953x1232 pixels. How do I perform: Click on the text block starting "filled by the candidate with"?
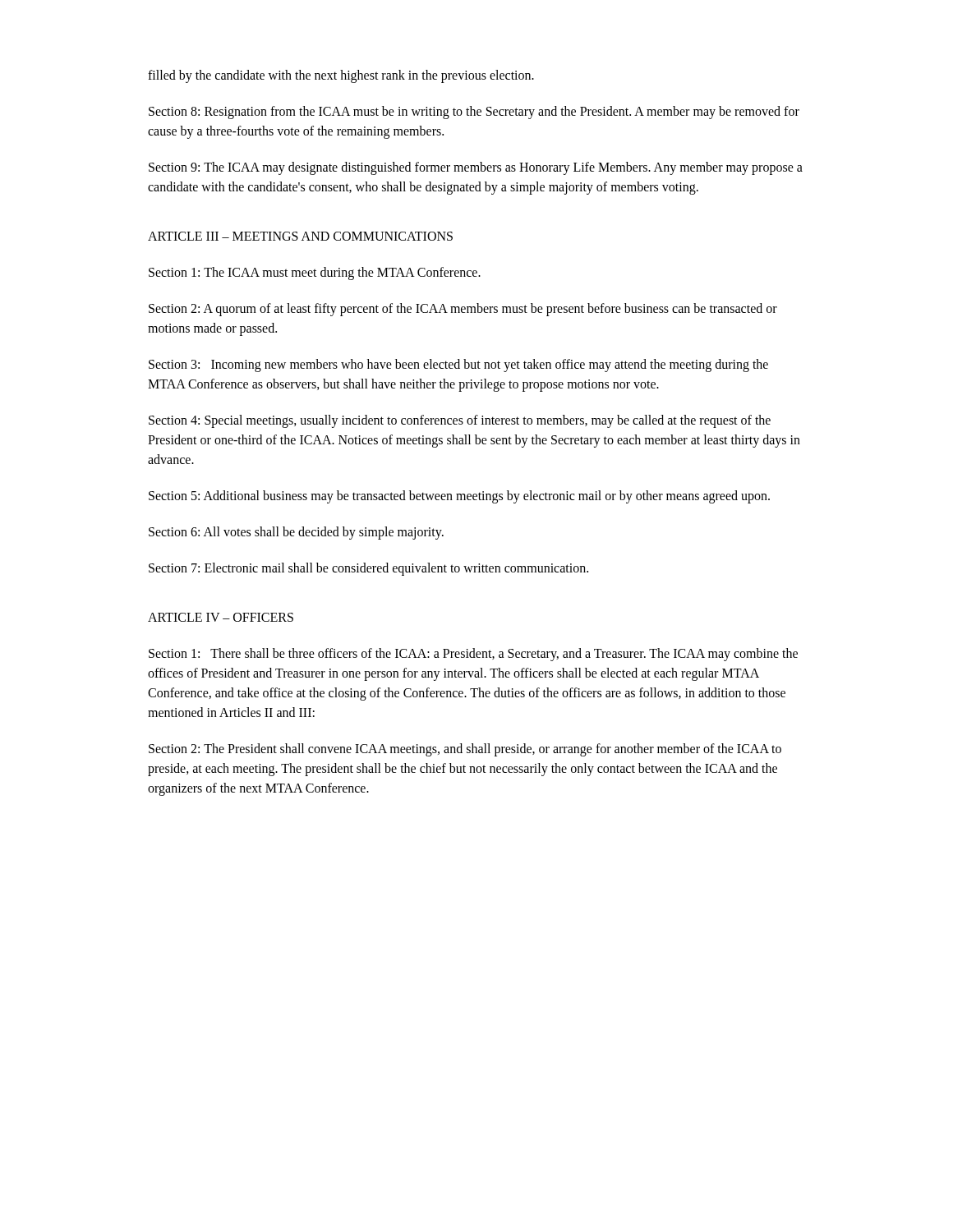(341, 75)
